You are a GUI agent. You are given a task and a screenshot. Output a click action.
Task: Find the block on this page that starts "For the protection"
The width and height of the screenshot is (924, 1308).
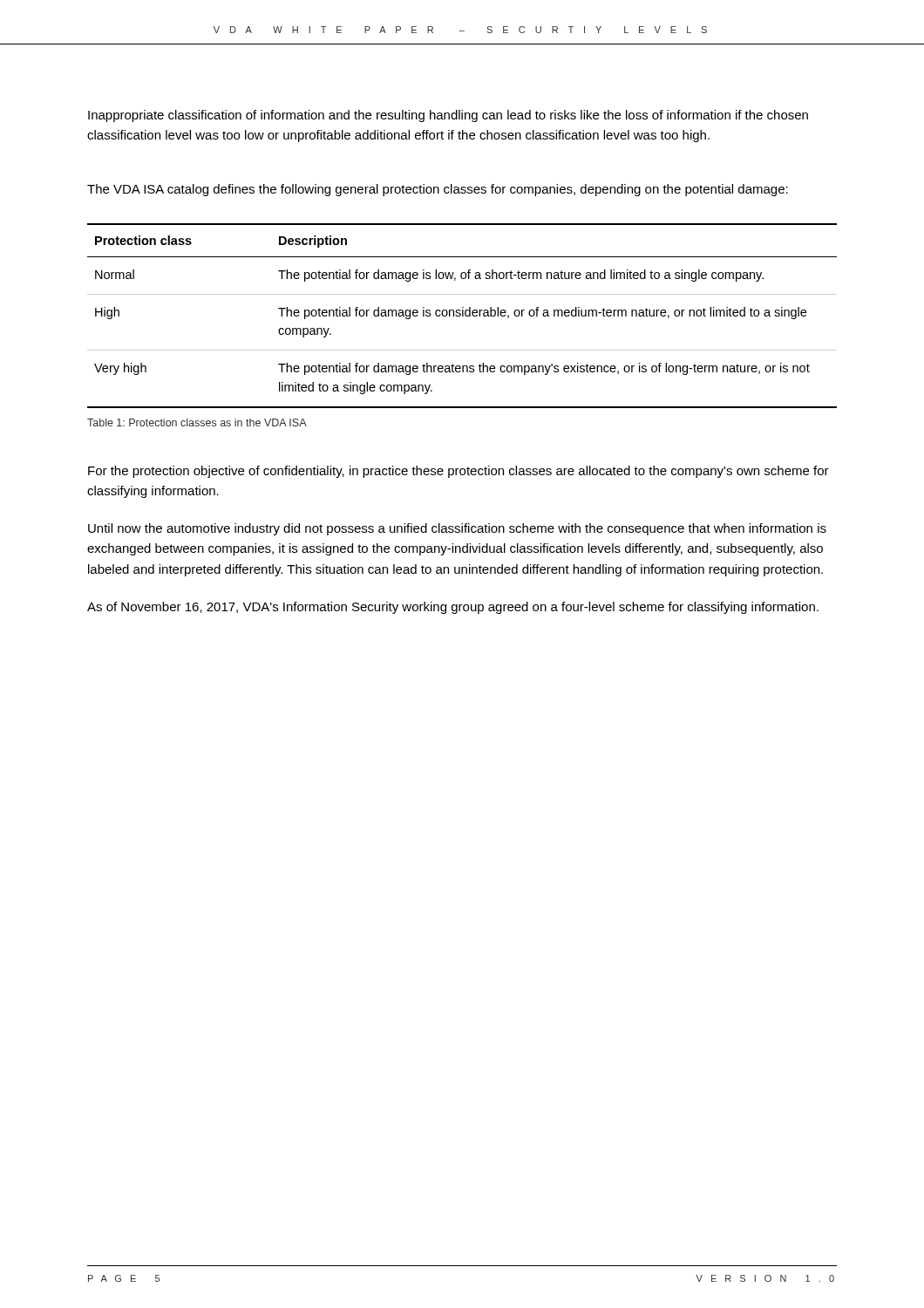point(458,480)
